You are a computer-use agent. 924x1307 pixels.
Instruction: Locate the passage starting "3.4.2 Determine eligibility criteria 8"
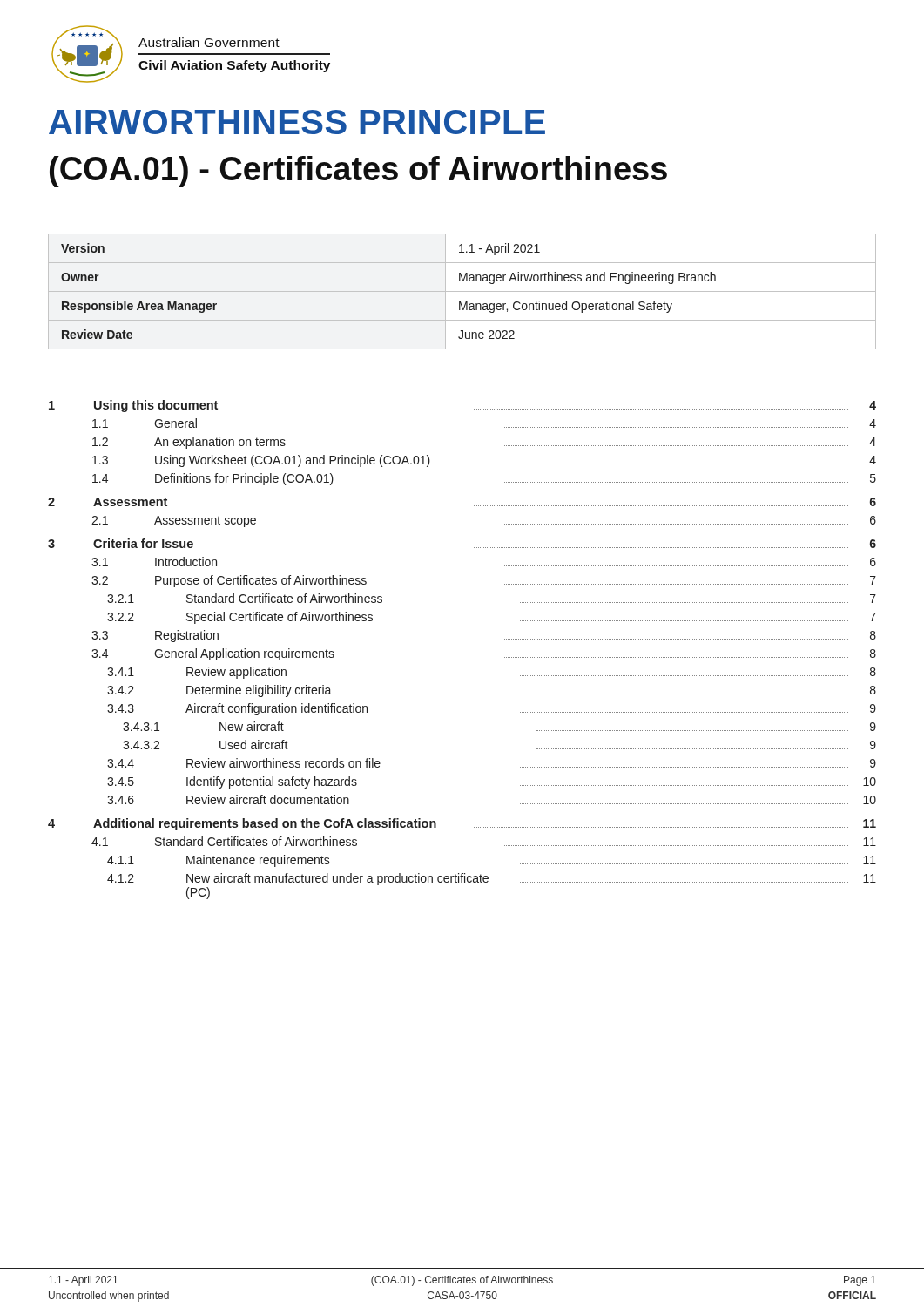click(120, 691)
